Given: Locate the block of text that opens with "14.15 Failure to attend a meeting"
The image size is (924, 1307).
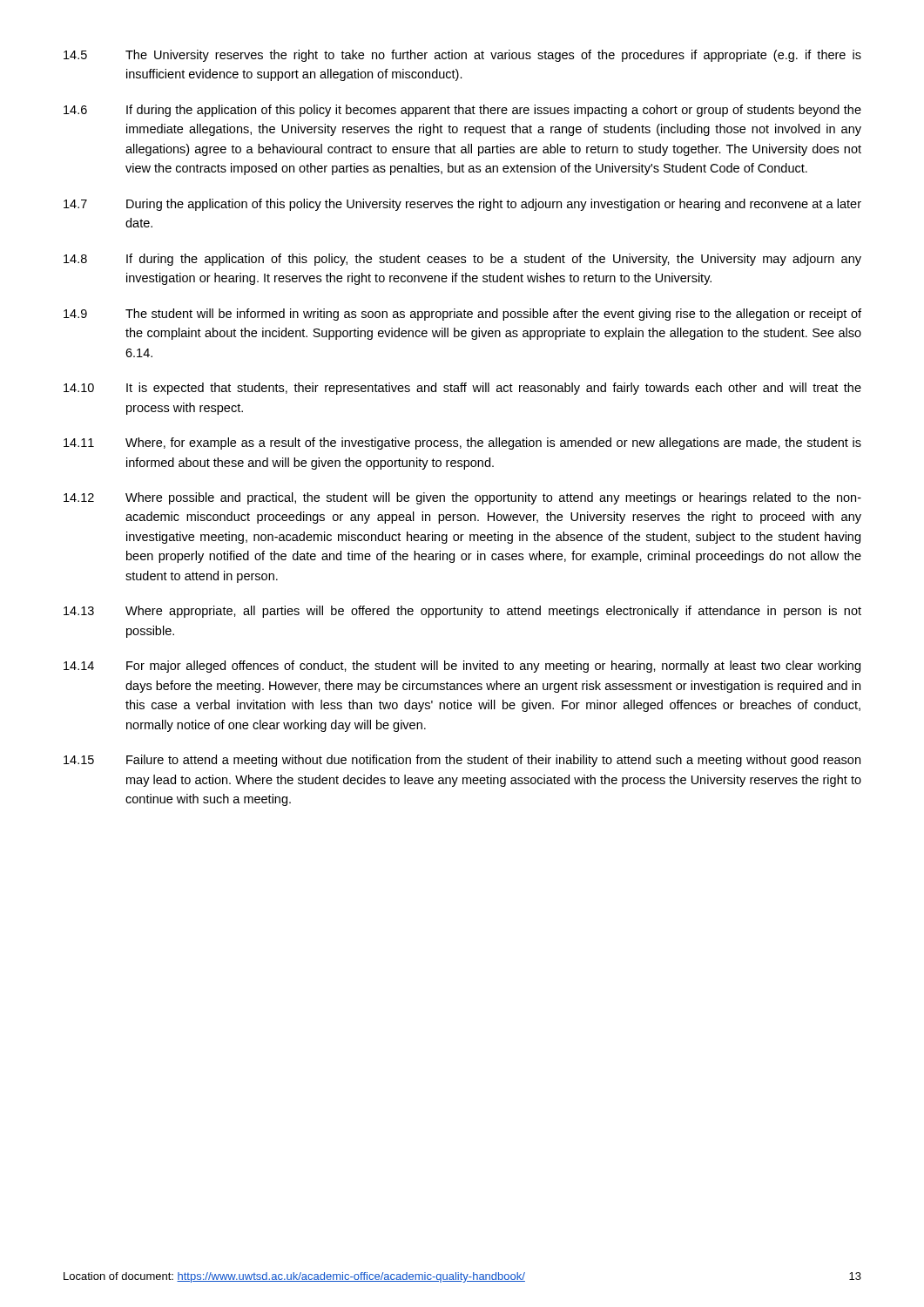Looking at the screenshot, I should 462,780.
